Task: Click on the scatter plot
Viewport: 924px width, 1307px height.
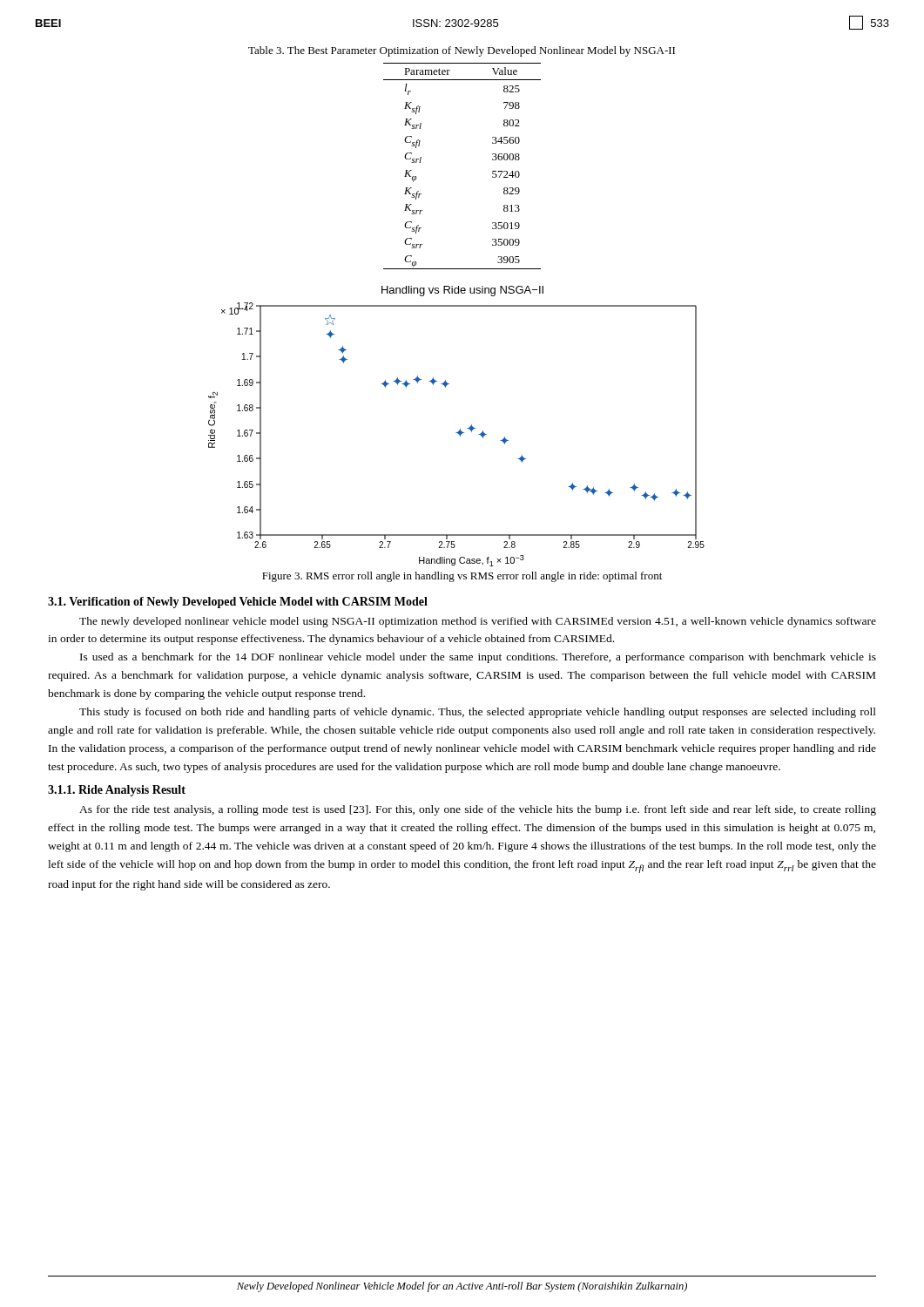Action: (x=462, y=421)
